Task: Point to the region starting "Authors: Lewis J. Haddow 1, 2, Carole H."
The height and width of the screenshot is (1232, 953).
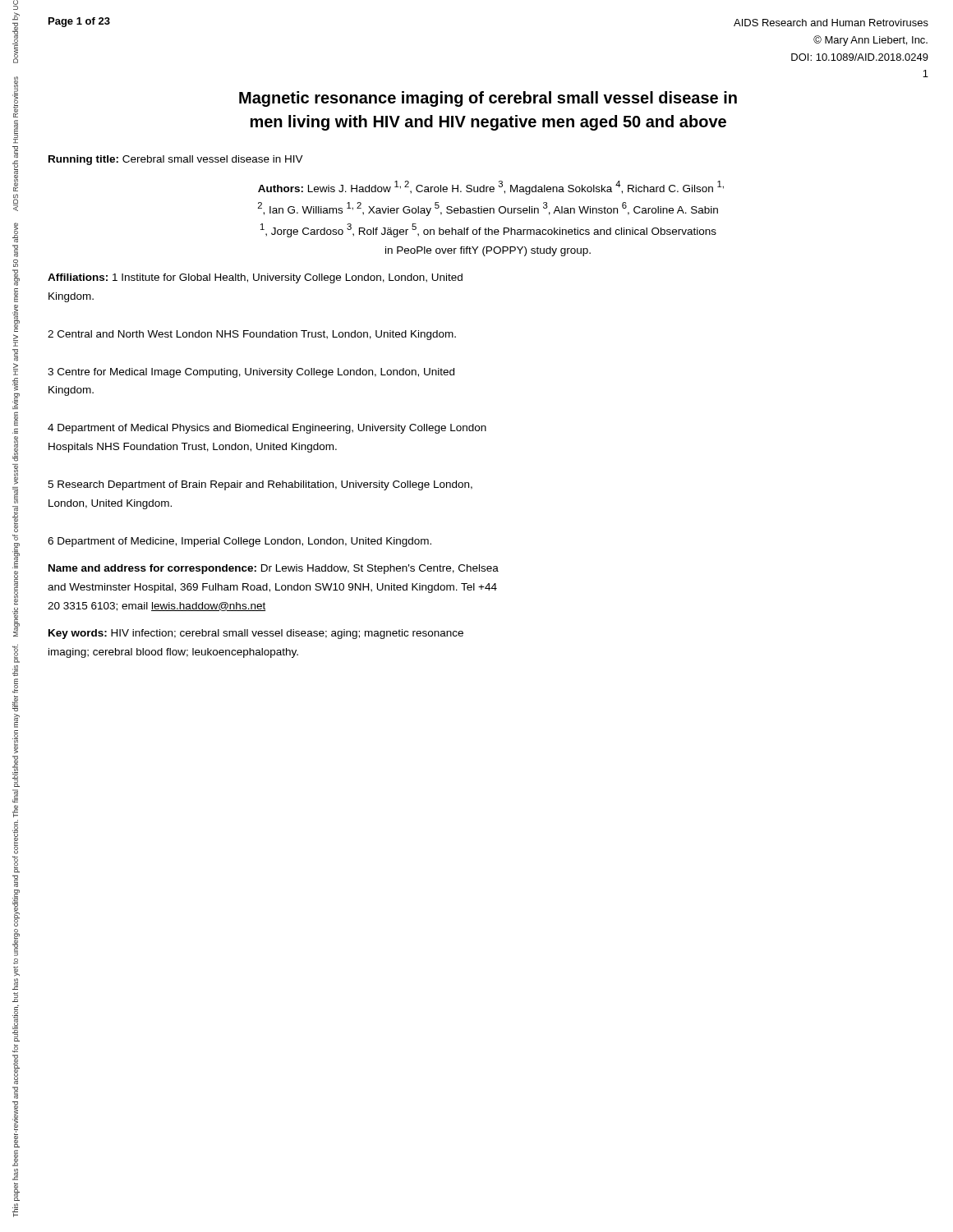Action: click(488, 217)
